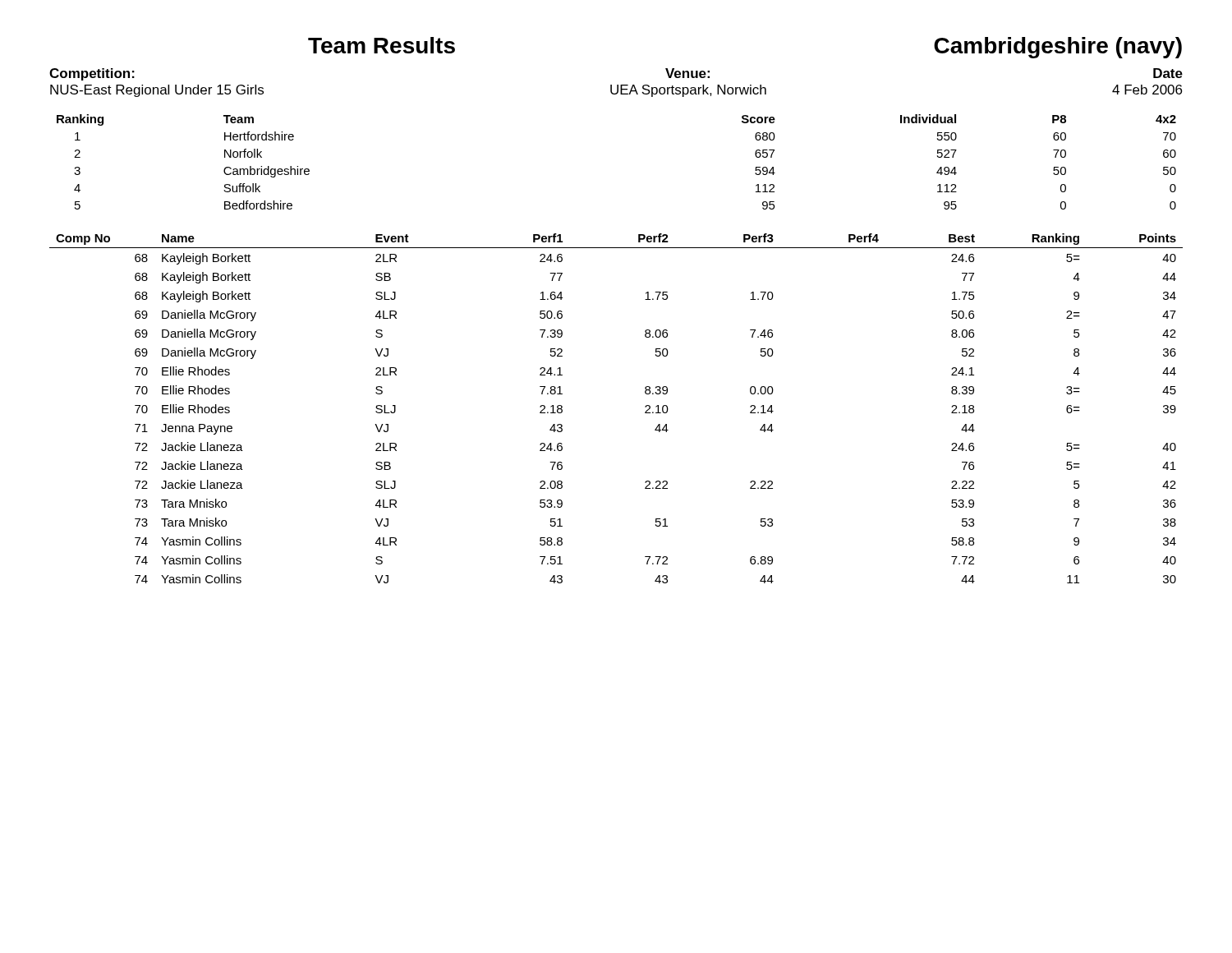This screenshot has width=1232, height=953.
Task: Where does it say "Team Results"?
Action: tap(382, 46)
